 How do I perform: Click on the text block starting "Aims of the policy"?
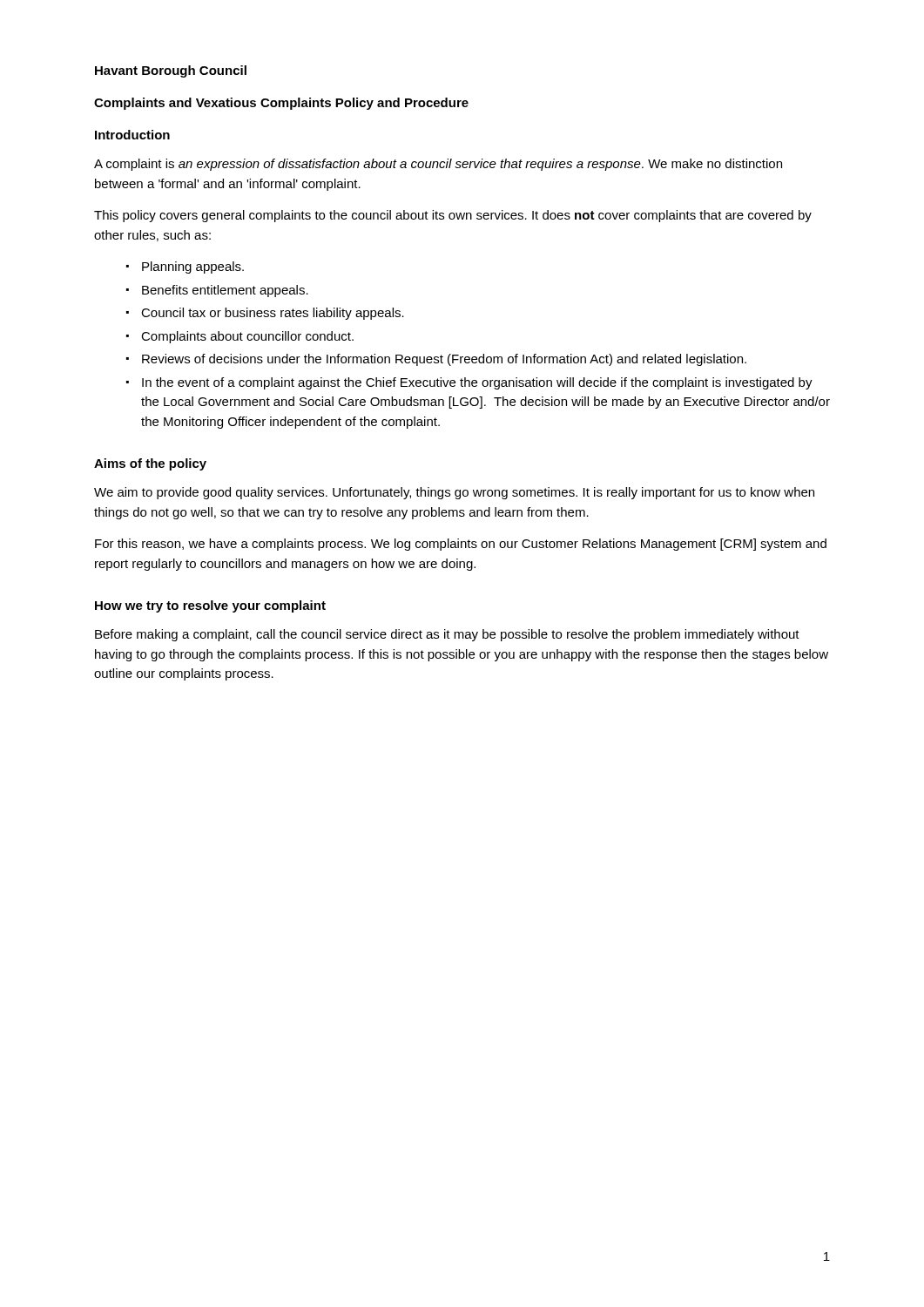point(150,463)
